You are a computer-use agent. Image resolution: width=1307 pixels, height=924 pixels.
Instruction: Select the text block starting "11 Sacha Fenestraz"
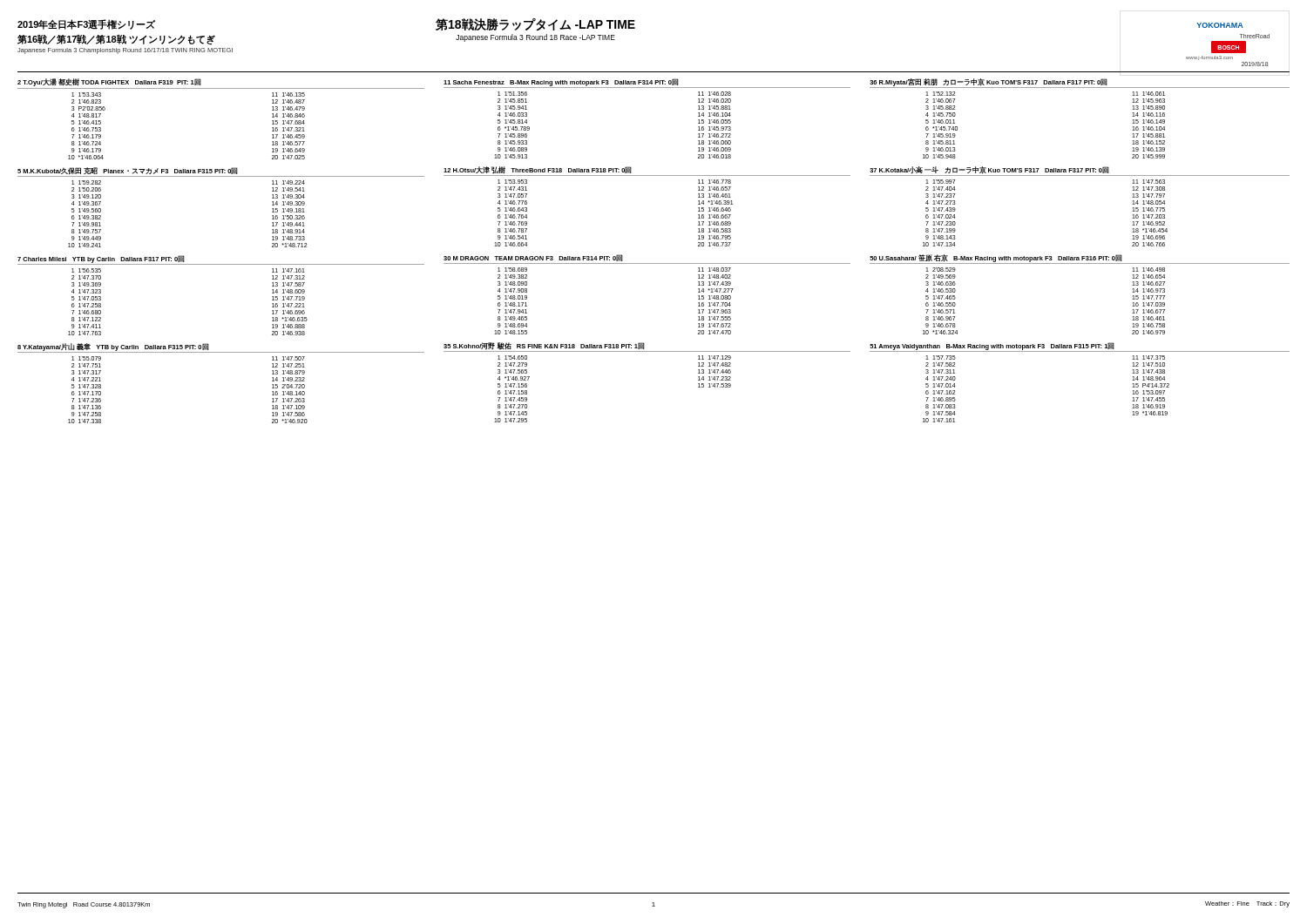561,82
